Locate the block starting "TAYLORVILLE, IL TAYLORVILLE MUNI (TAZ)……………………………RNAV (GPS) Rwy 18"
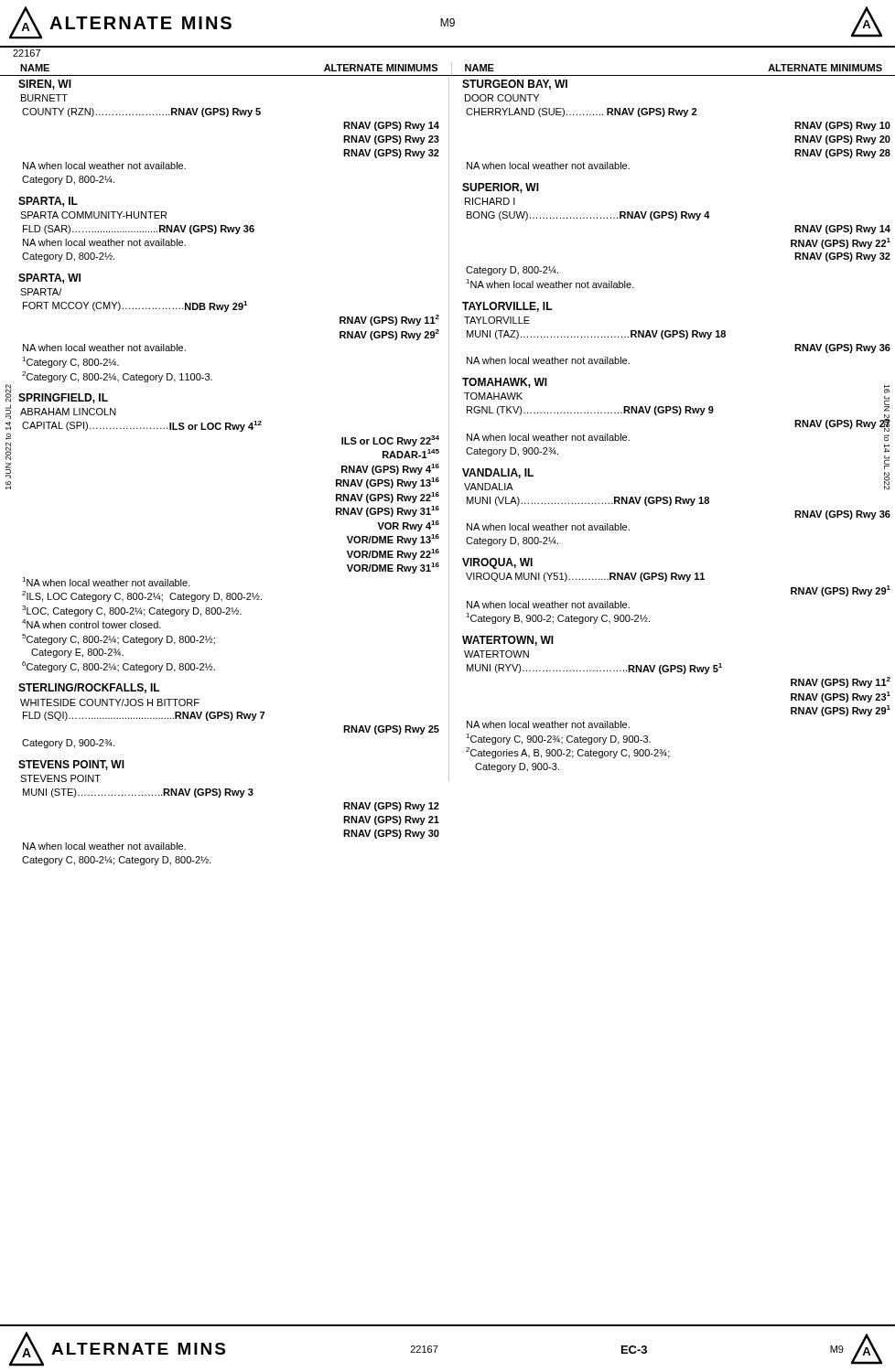This screenshot has width=895, height=1372. pyautogui.click(x=676, y=333)
